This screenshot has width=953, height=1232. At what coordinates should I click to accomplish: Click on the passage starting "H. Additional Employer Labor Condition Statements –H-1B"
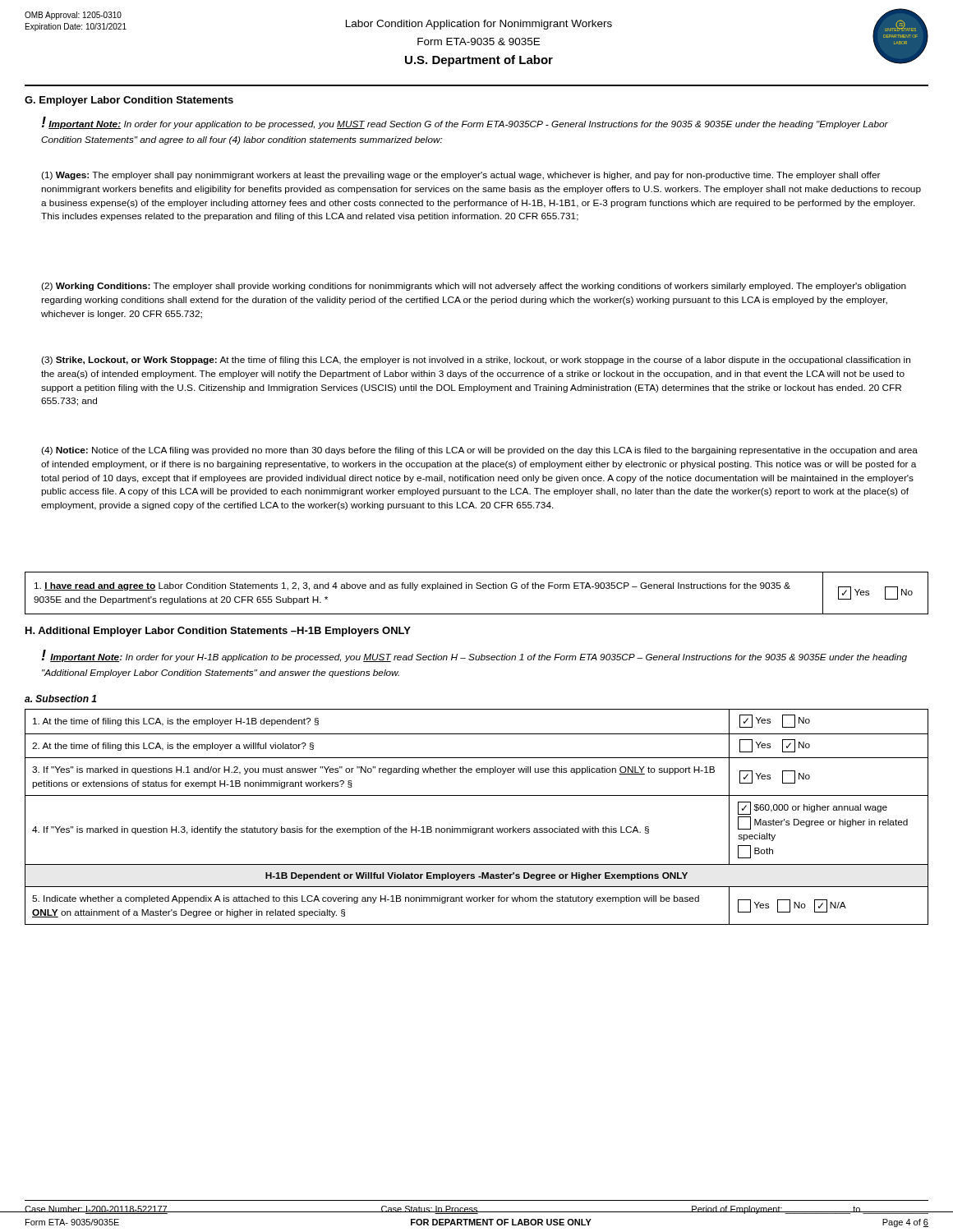coord(218,630)
